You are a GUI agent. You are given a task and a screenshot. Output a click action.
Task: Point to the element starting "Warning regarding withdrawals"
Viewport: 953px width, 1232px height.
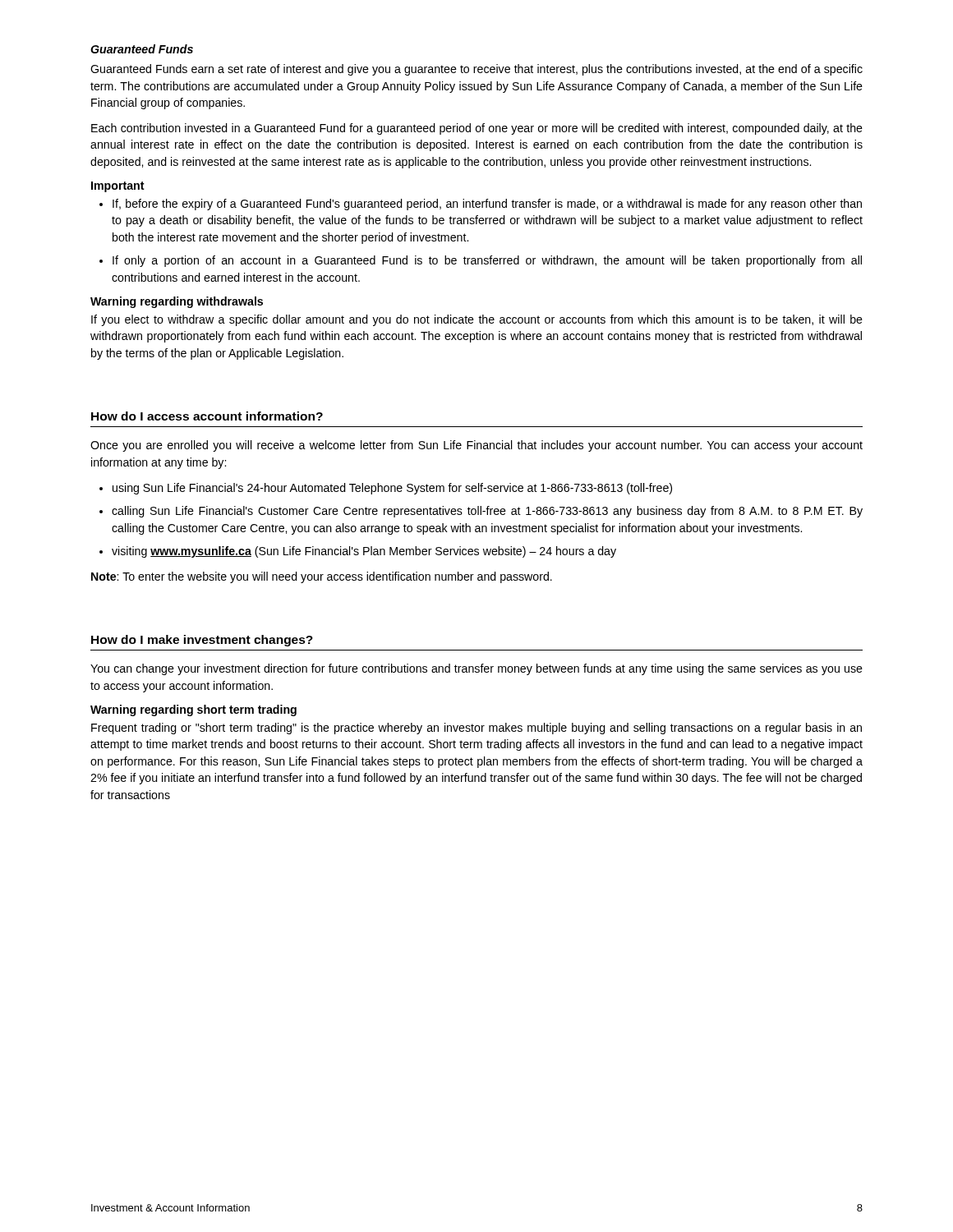click(x=177, y=301)
